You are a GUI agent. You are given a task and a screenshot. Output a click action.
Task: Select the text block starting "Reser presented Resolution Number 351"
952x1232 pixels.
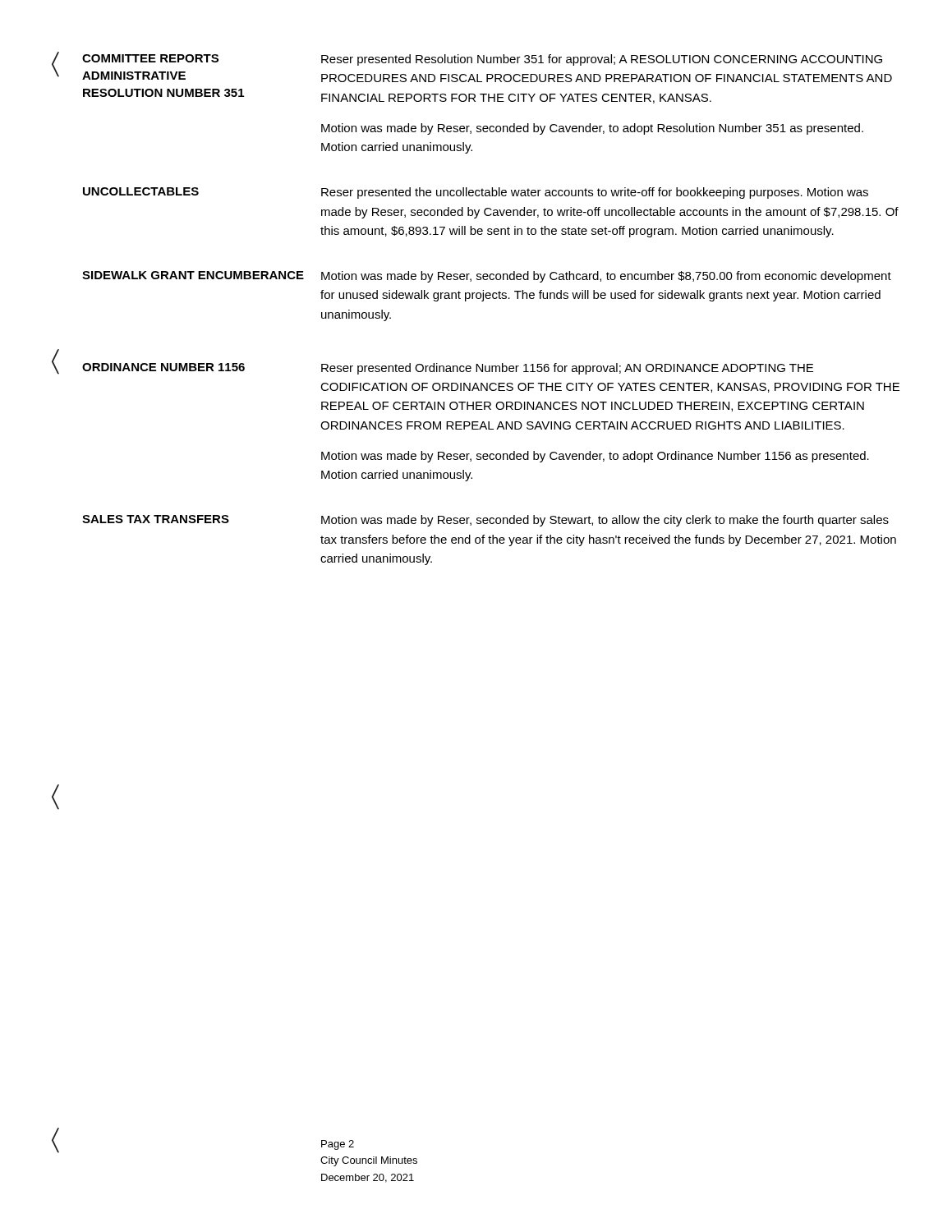click(606, 78)
